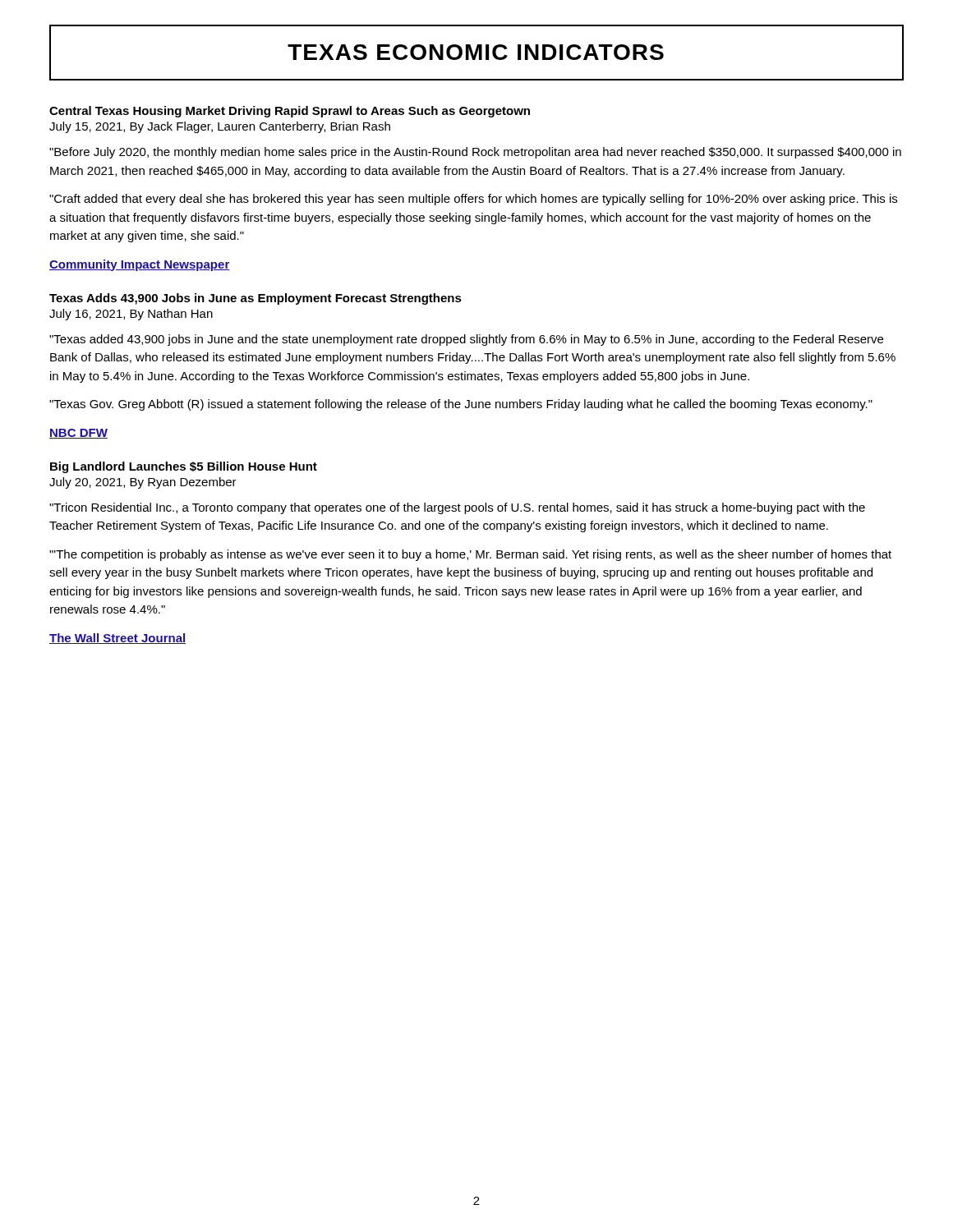Viewport: 953px width, 1232px height.
Task: Click on the text block containing ""Before July 2020, the monthly median home"
Action: [475, 161]
